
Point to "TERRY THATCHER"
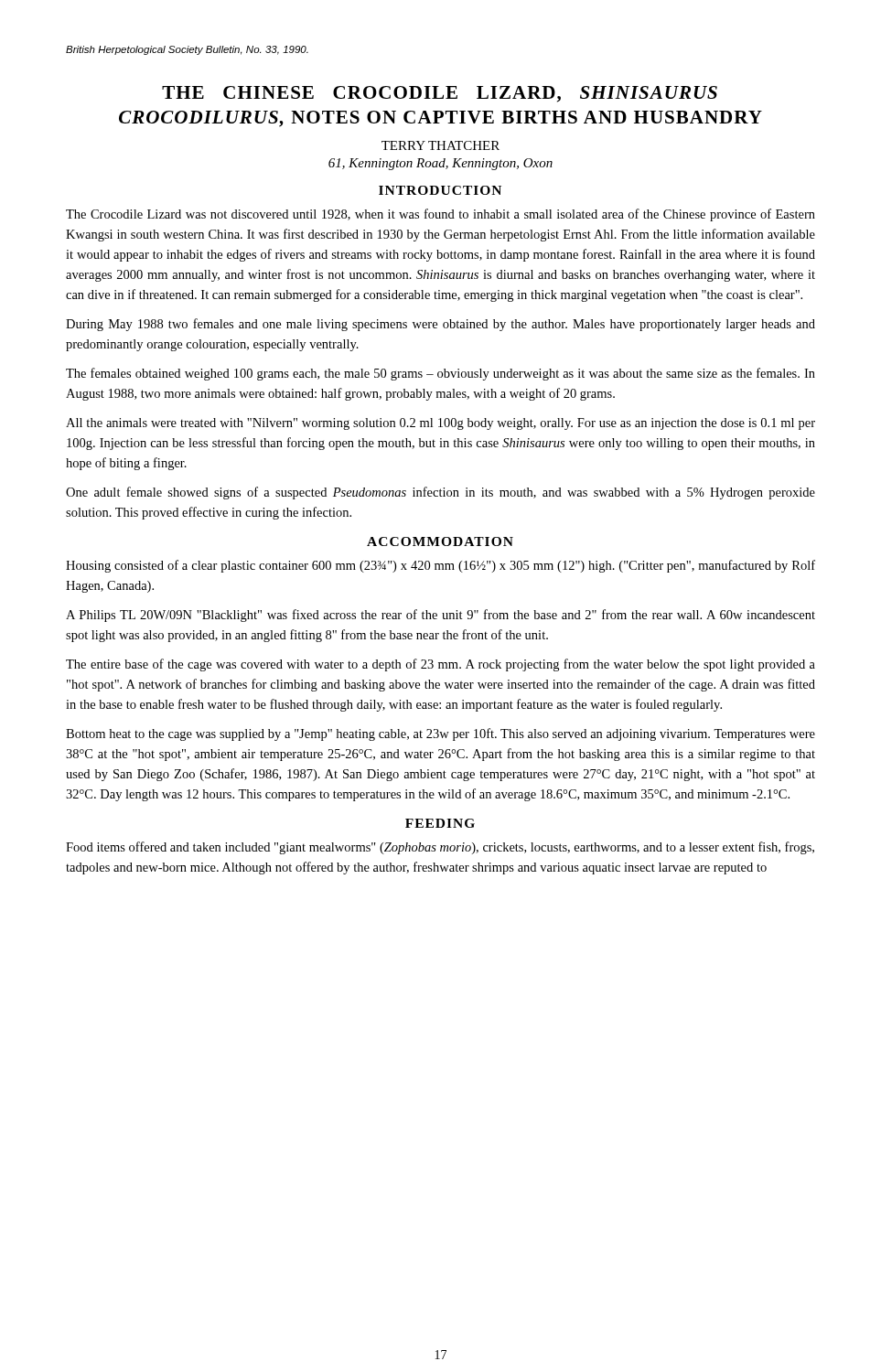coord(440,145)
